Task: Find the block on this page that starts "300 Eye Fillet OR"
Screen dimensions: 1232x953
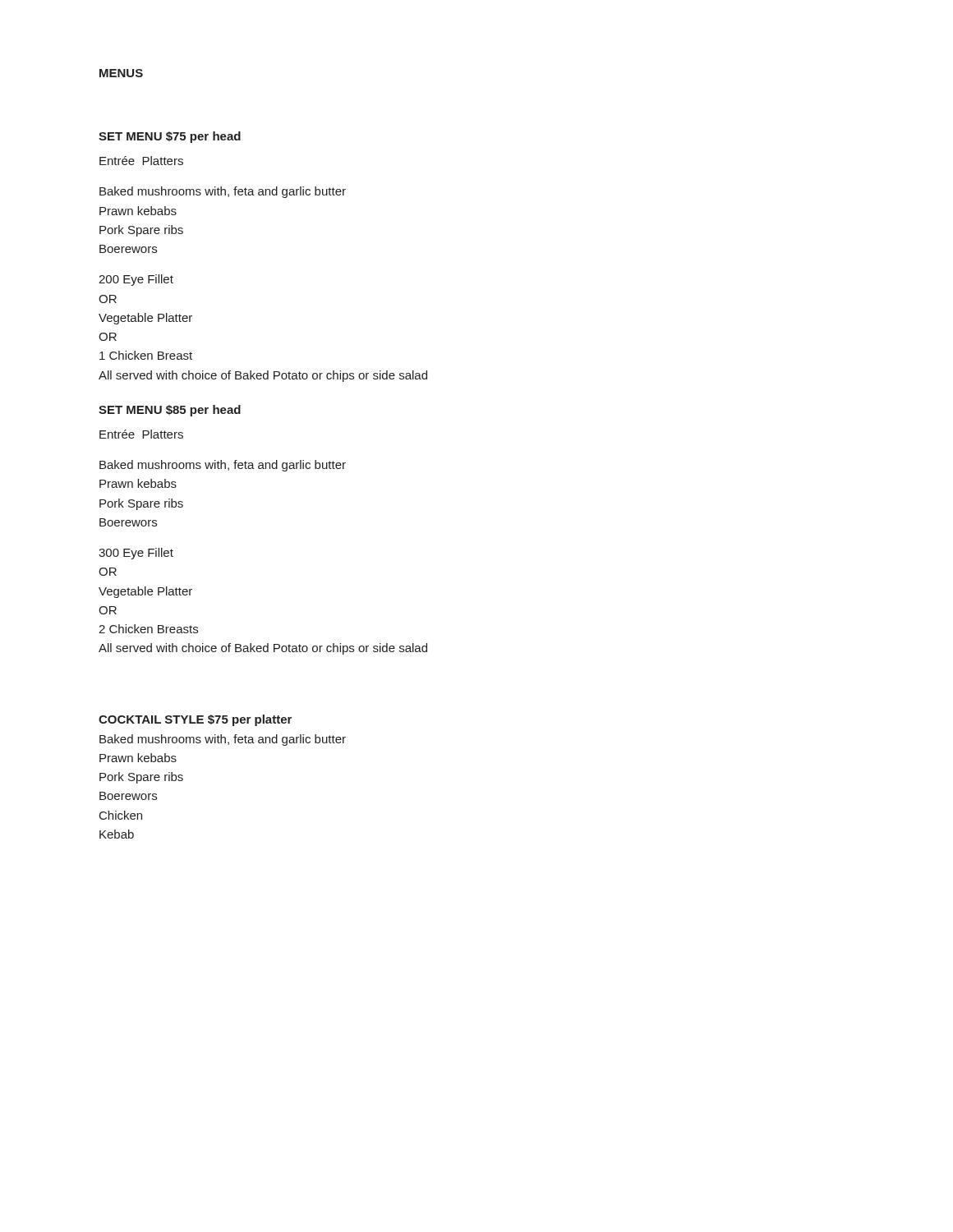Action: tap(136, 554)
